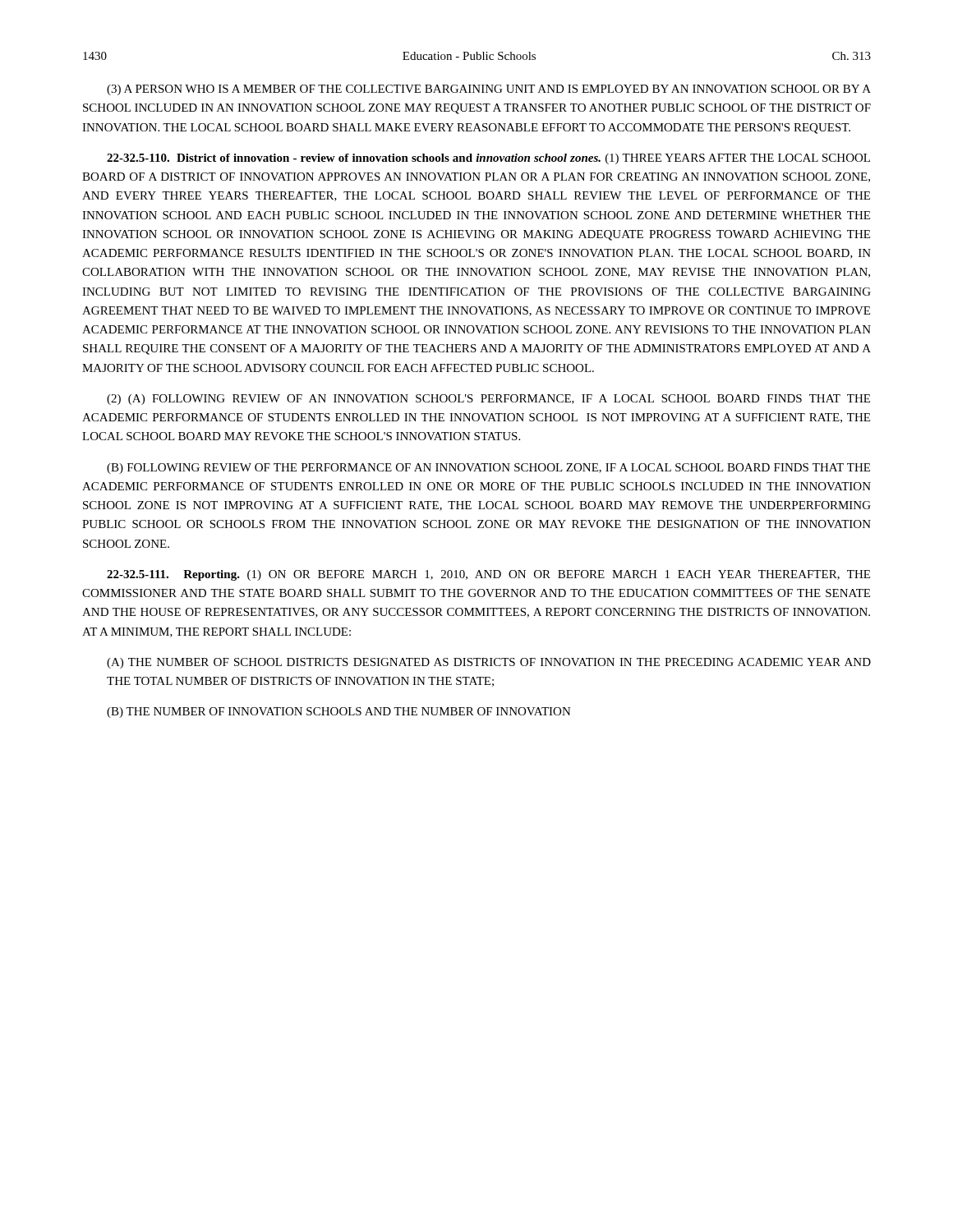This screenshot has height=1232, width=953.
Task: Find the text block starting "(a) THE NUMBER OF SCHOOL DISTRICTS DESIGNATED AS"
Action: click(489, 671)
